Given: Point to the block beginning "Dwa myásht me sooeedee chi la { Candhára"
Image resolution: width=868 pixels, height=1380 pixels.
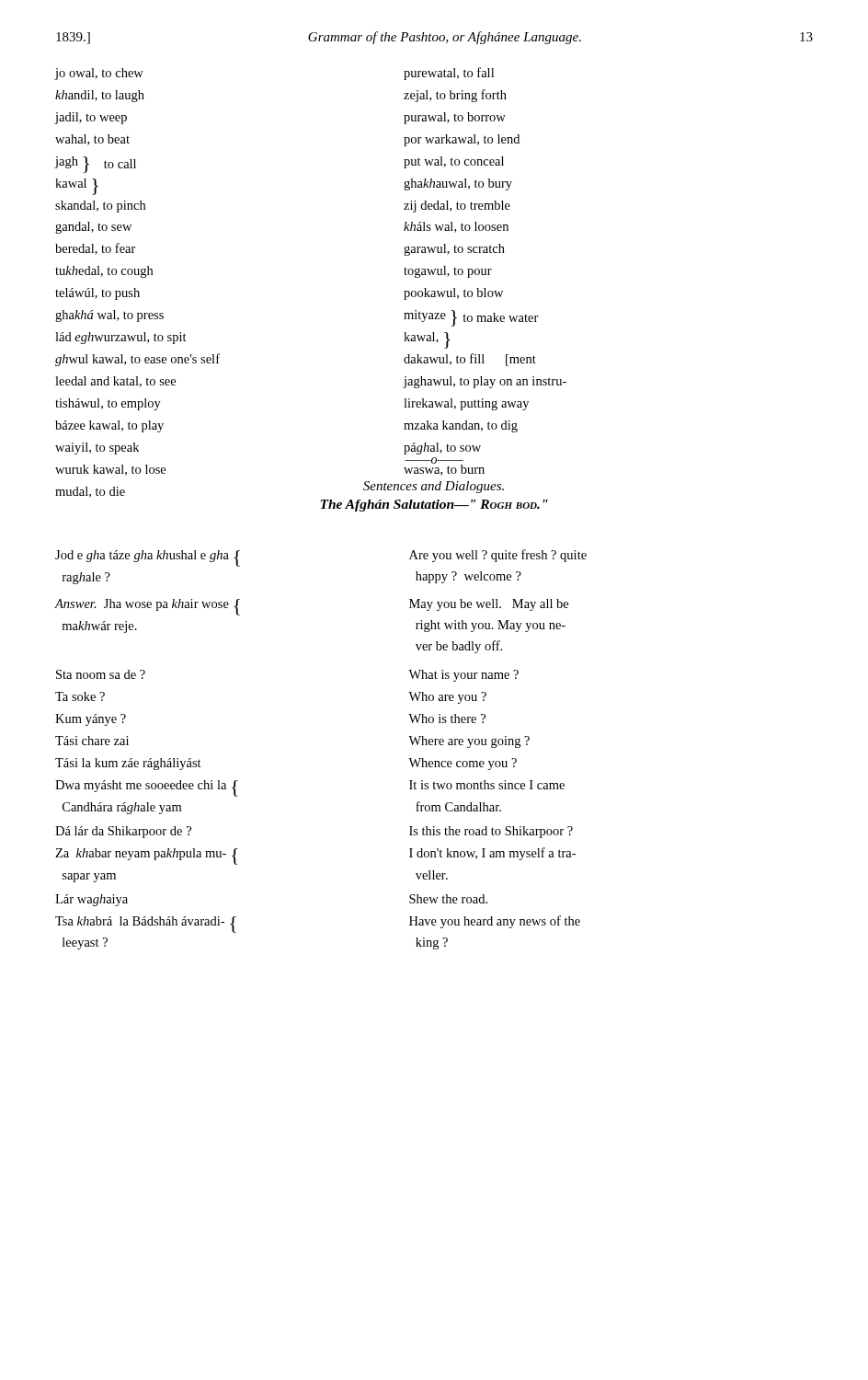Looking at the screenshot, I should click(x=434, y=797).
